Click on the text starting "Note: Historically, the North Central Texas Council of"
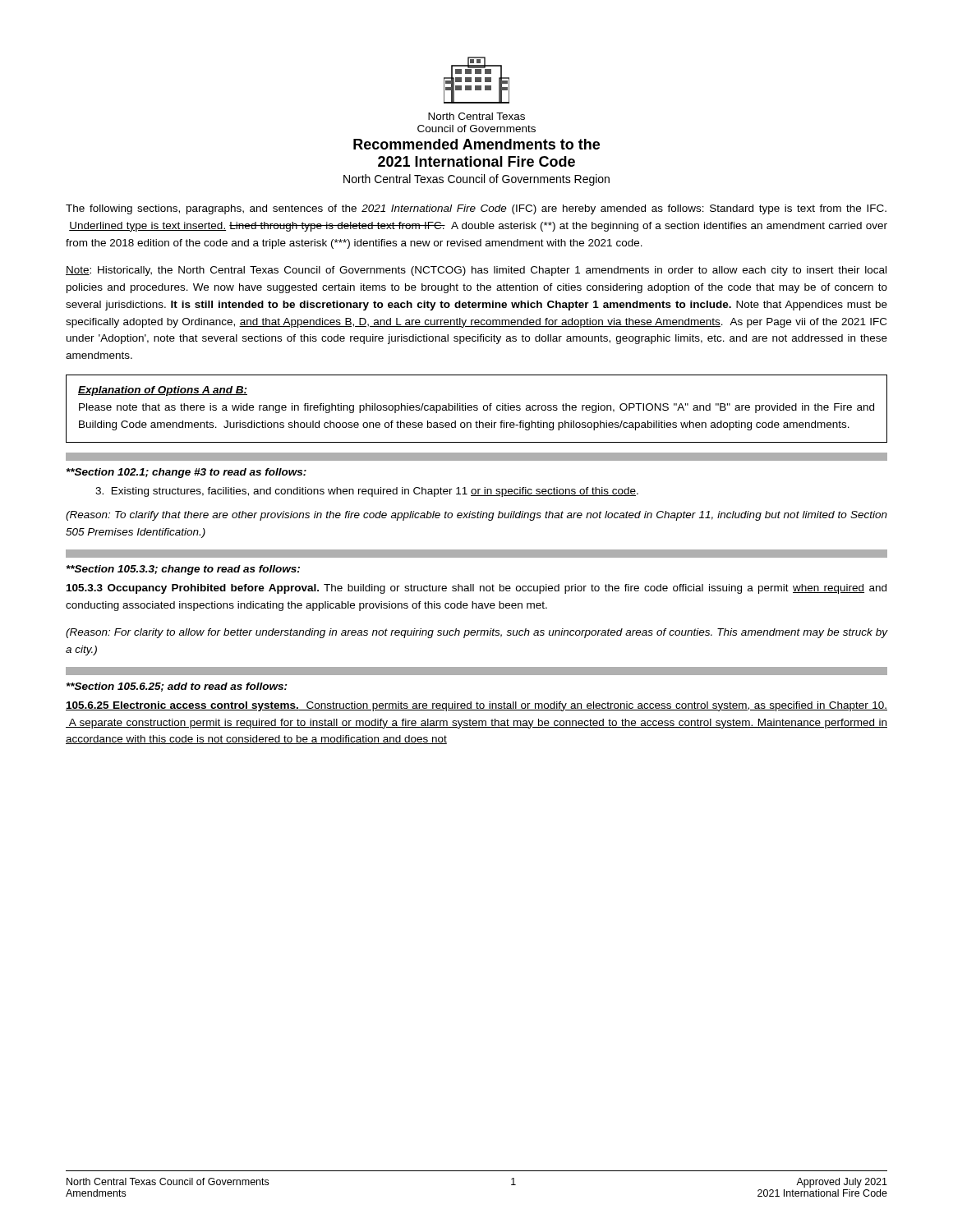Viewport: 953px width, 1232px height. (476, 313)
